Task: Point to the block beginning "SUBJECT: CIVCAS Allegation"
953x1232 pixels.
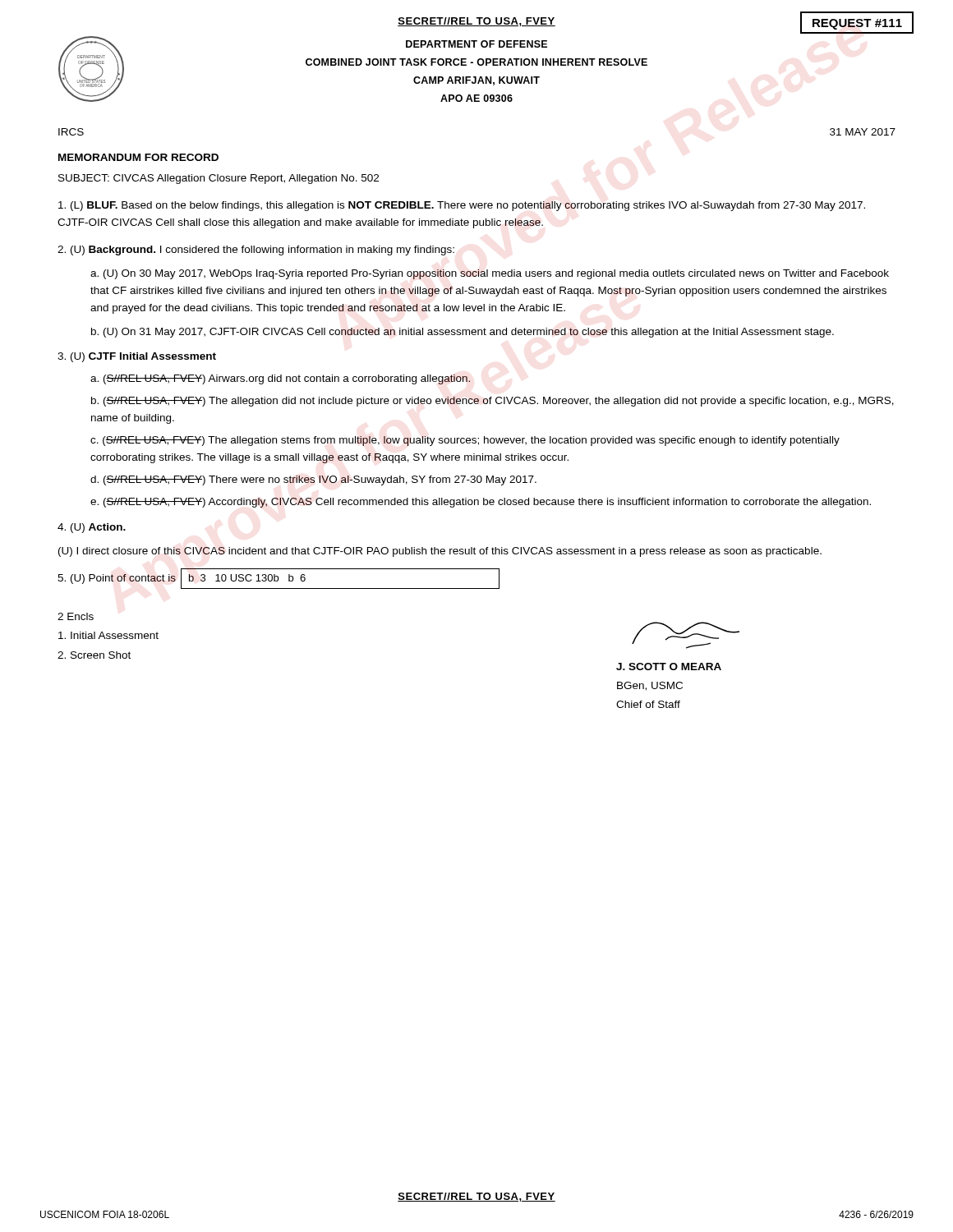Action: point(218,178)
